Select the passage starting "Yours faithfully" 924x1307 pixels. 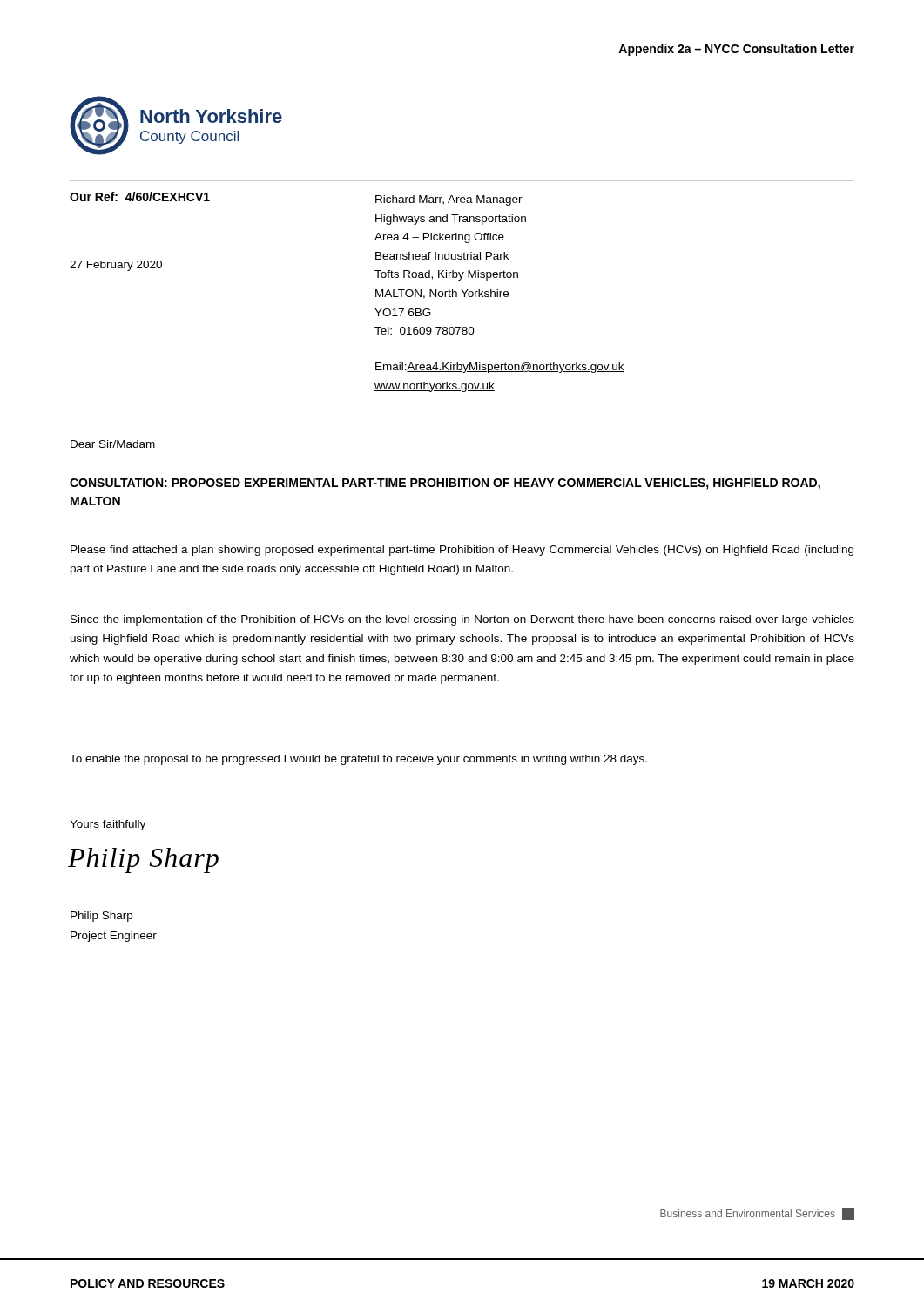tap(108, 824)
